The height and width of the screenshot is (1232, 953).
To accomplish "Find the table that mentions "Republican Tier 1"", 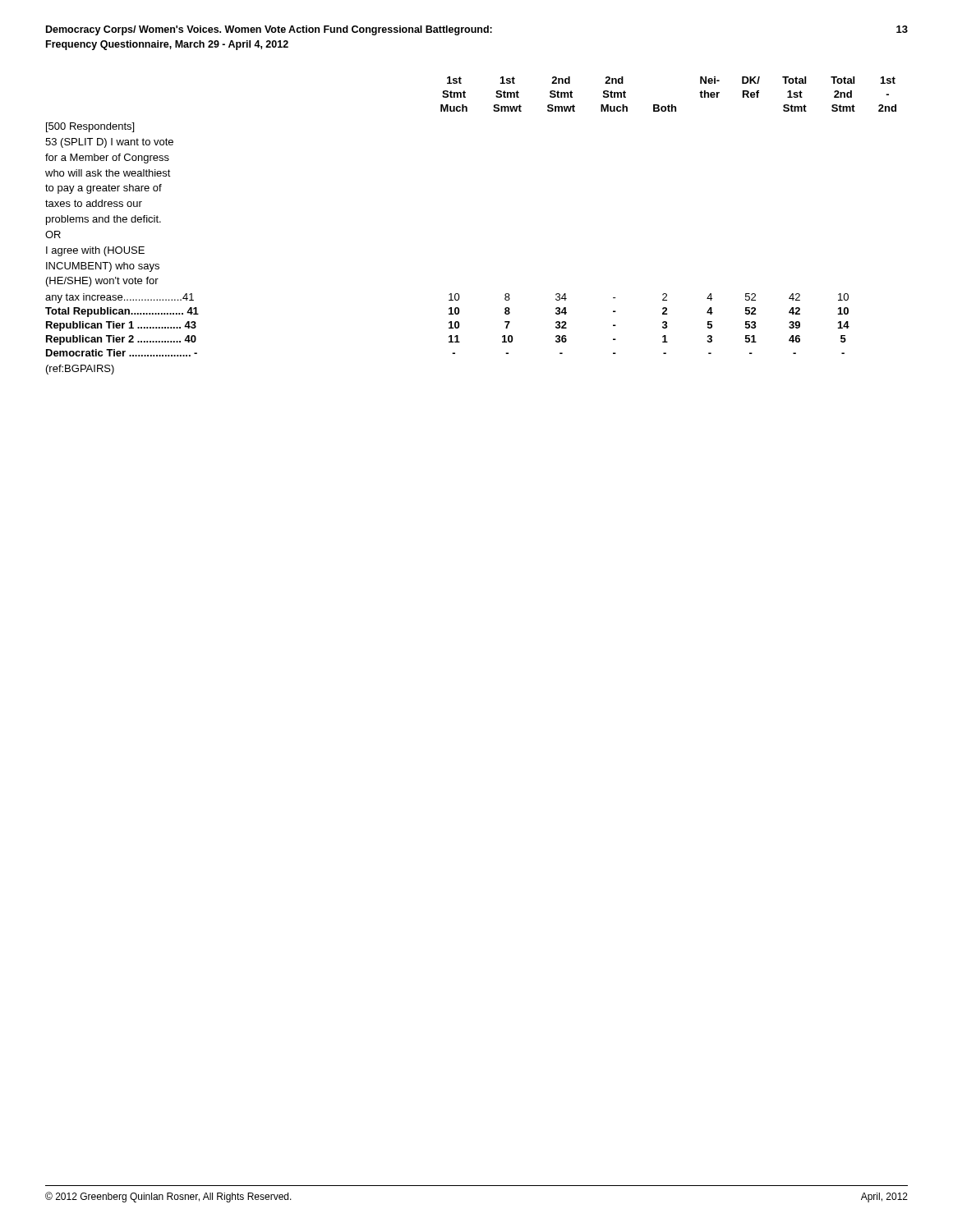I will (x=476, y=217).
